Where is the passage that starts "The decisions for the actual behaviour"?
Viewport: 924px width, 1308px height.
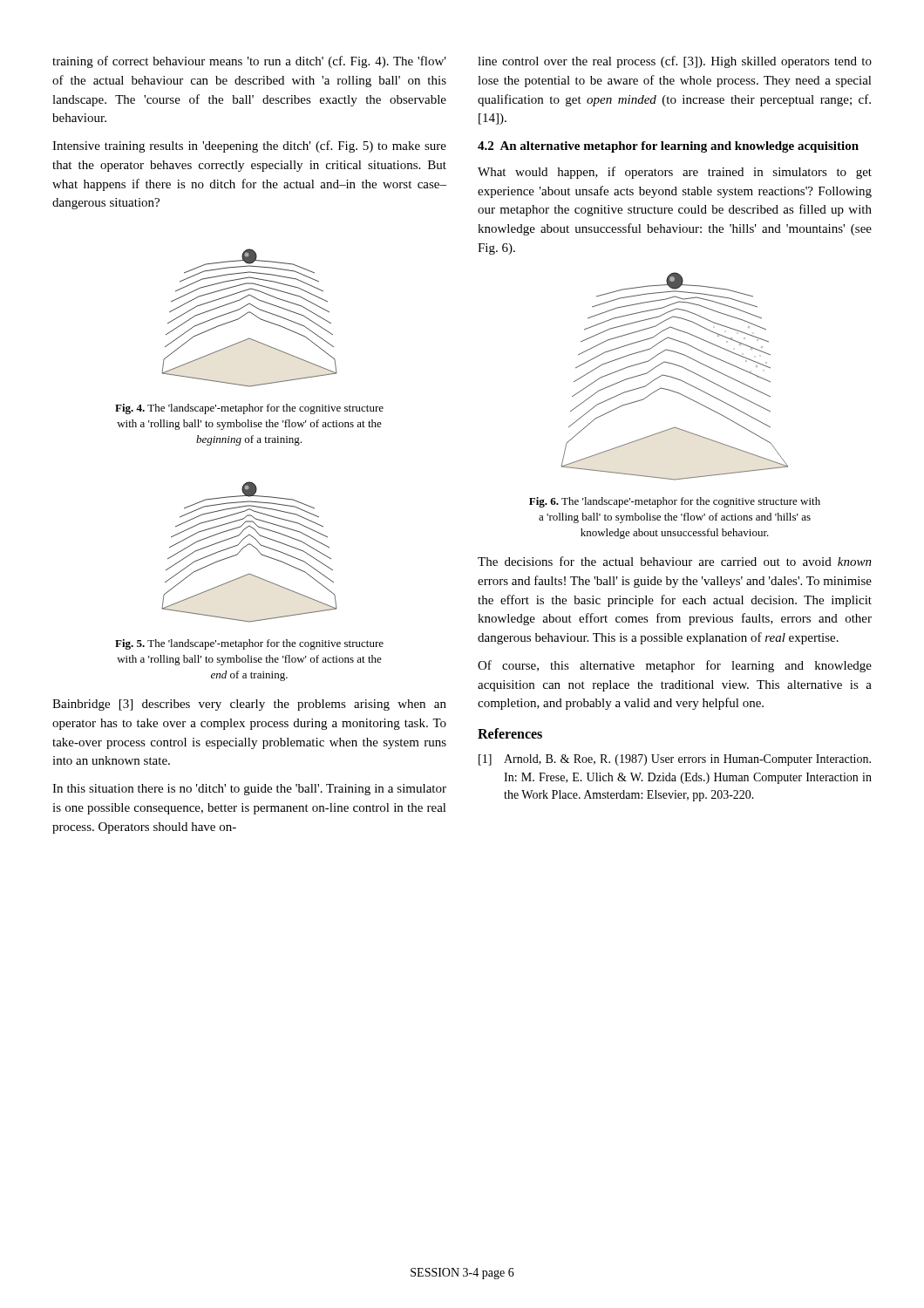675,600
